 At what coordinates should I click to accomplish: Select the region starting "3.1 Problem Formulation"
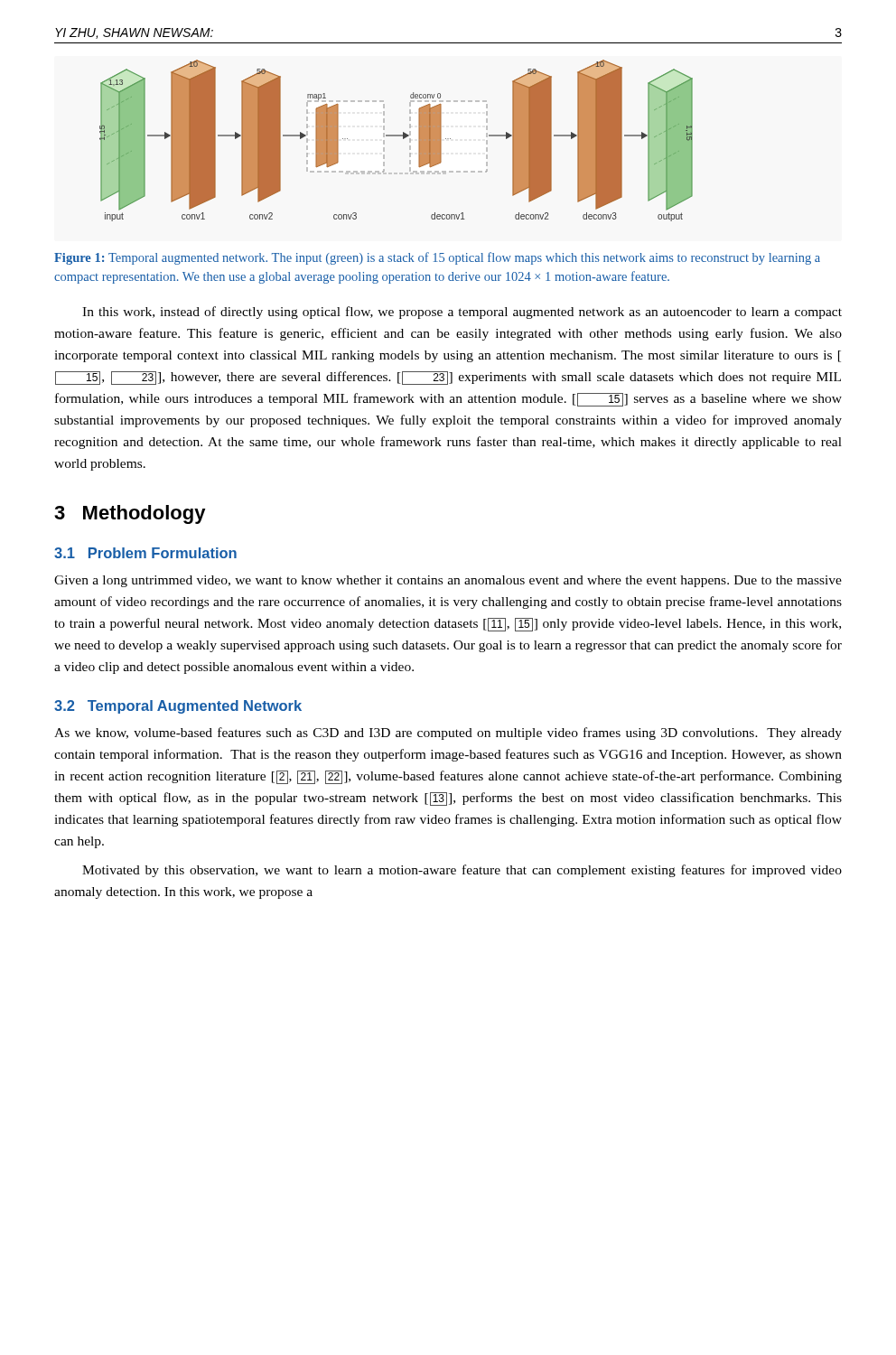(146, 553)
